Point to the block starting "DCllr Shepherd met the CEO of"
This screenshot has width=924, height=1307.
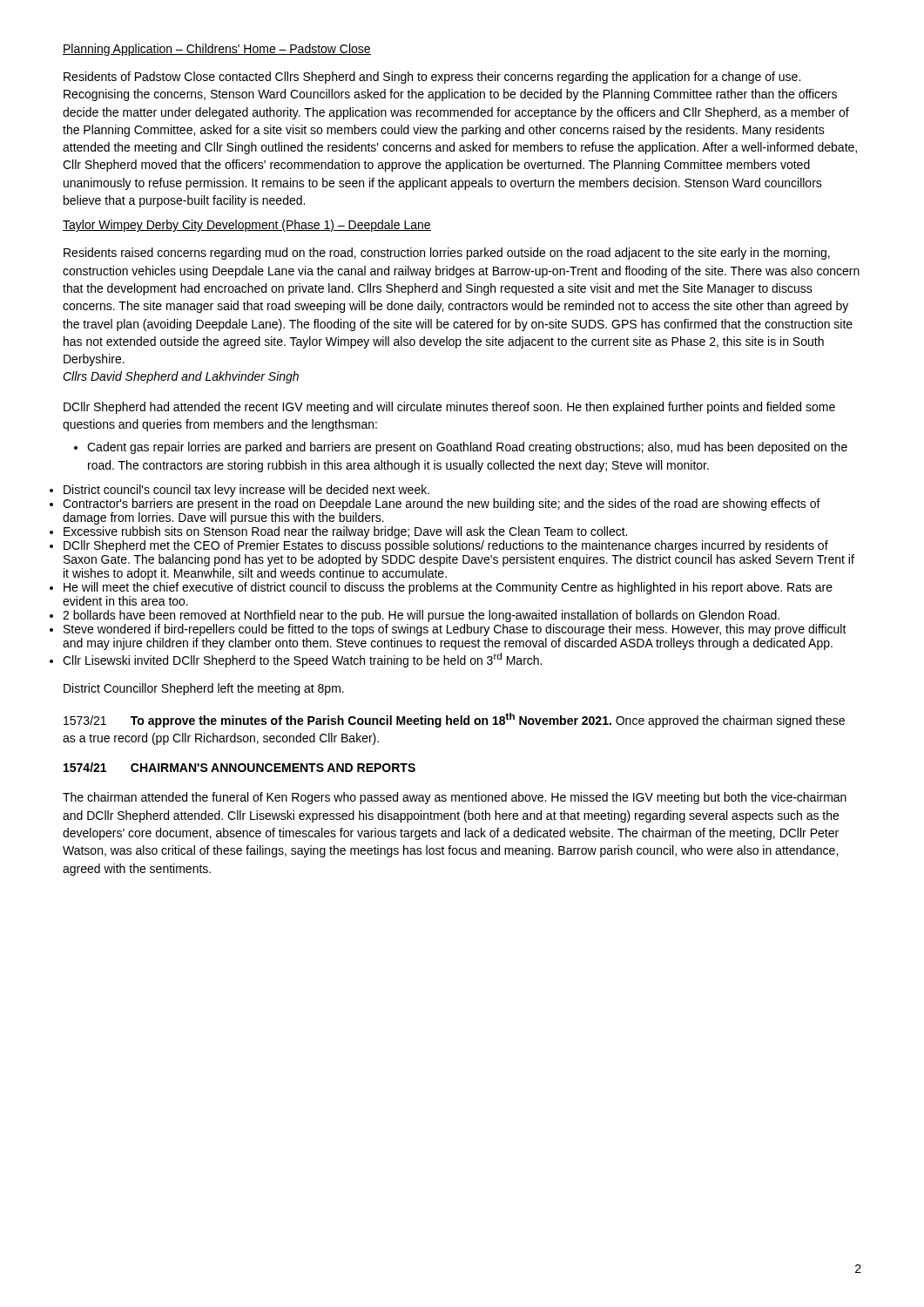tap(462, 559)
